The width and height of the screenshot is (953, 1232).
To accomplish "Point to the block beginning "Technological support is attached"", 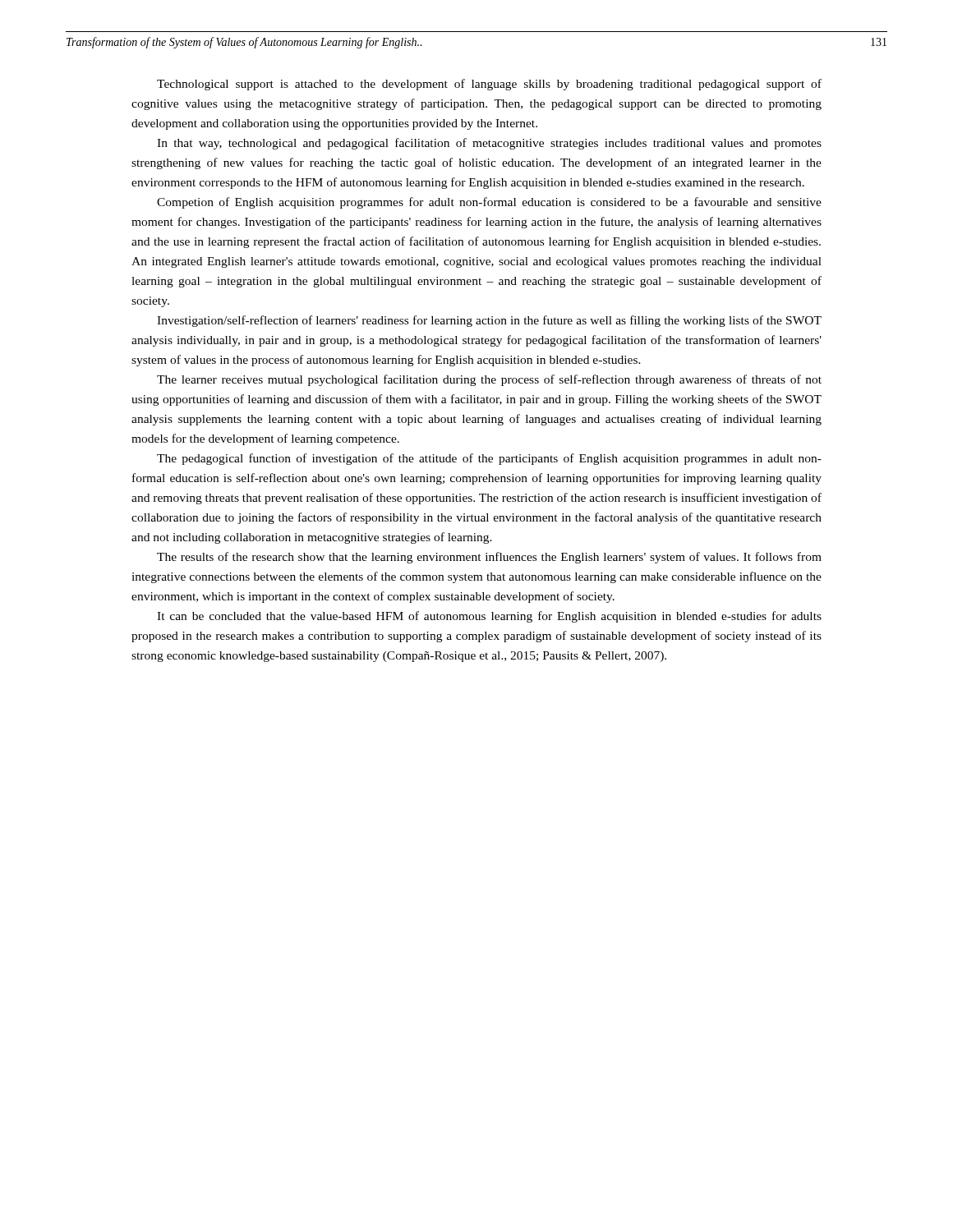I will (476, 103).
